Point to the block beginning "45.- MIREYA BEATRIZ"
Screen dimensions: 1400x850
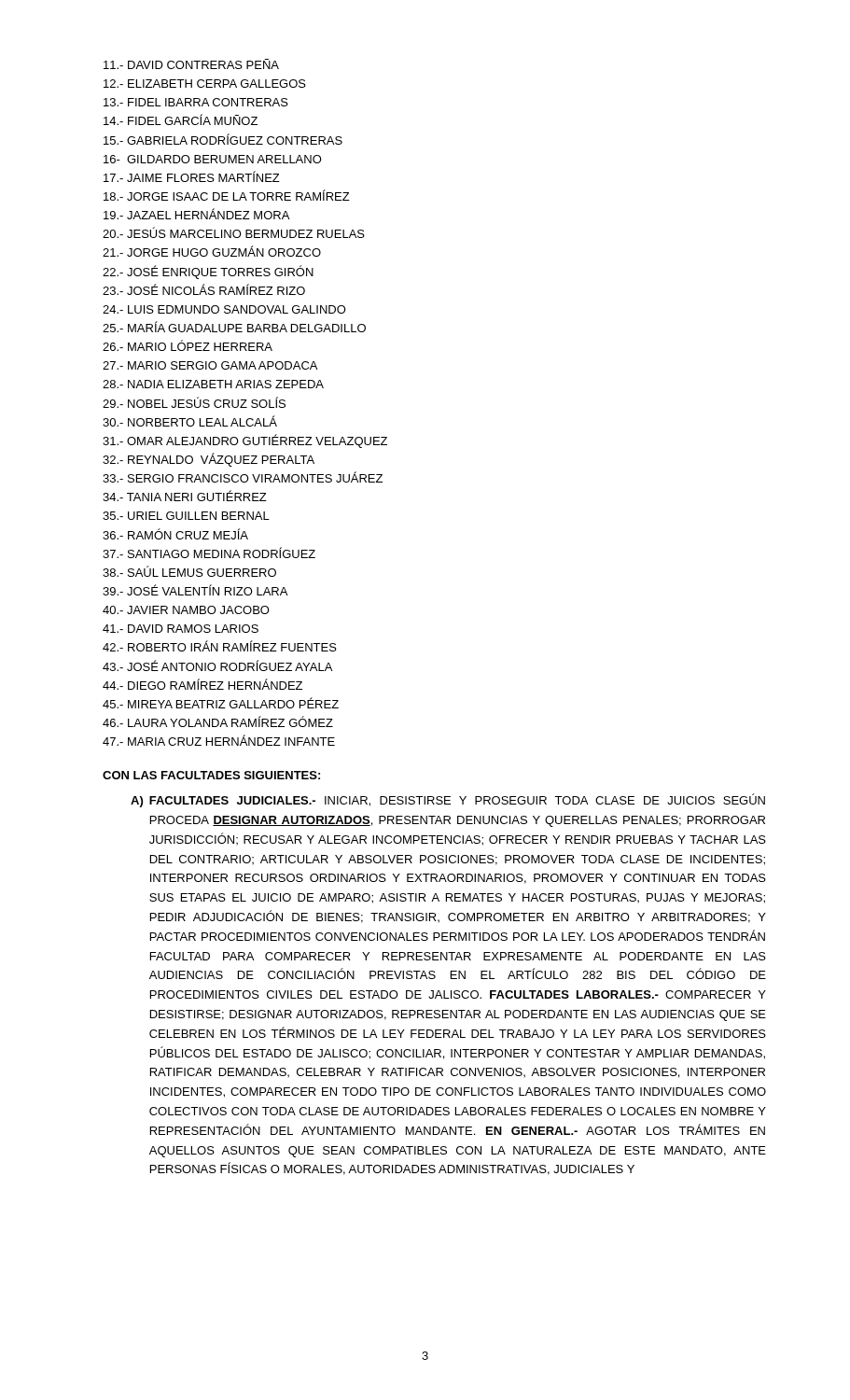pyautogui.click(x=221, y=704)
